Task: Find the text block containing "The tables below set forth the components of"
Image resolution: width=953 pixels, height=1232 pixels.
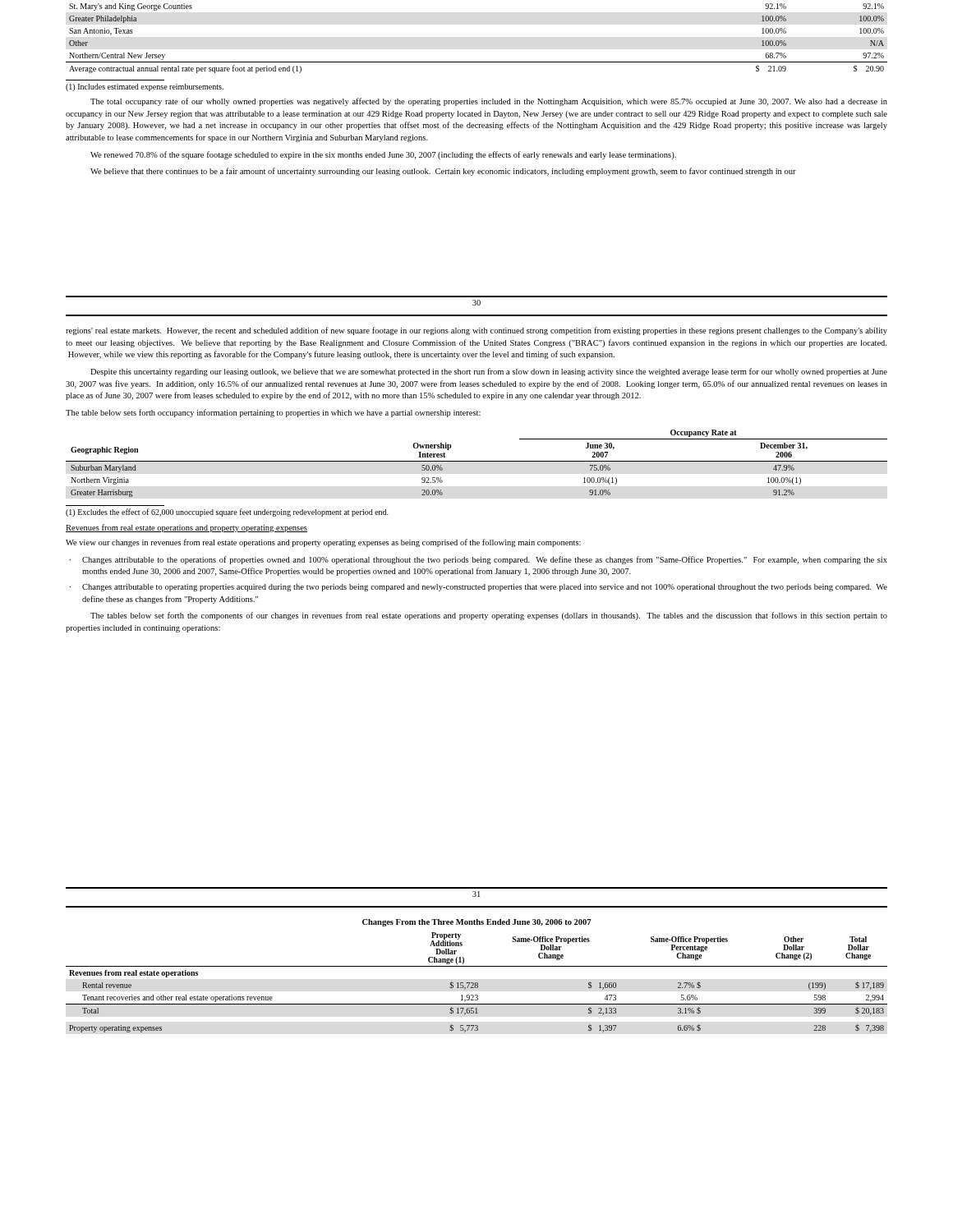Action: point(476,622)
